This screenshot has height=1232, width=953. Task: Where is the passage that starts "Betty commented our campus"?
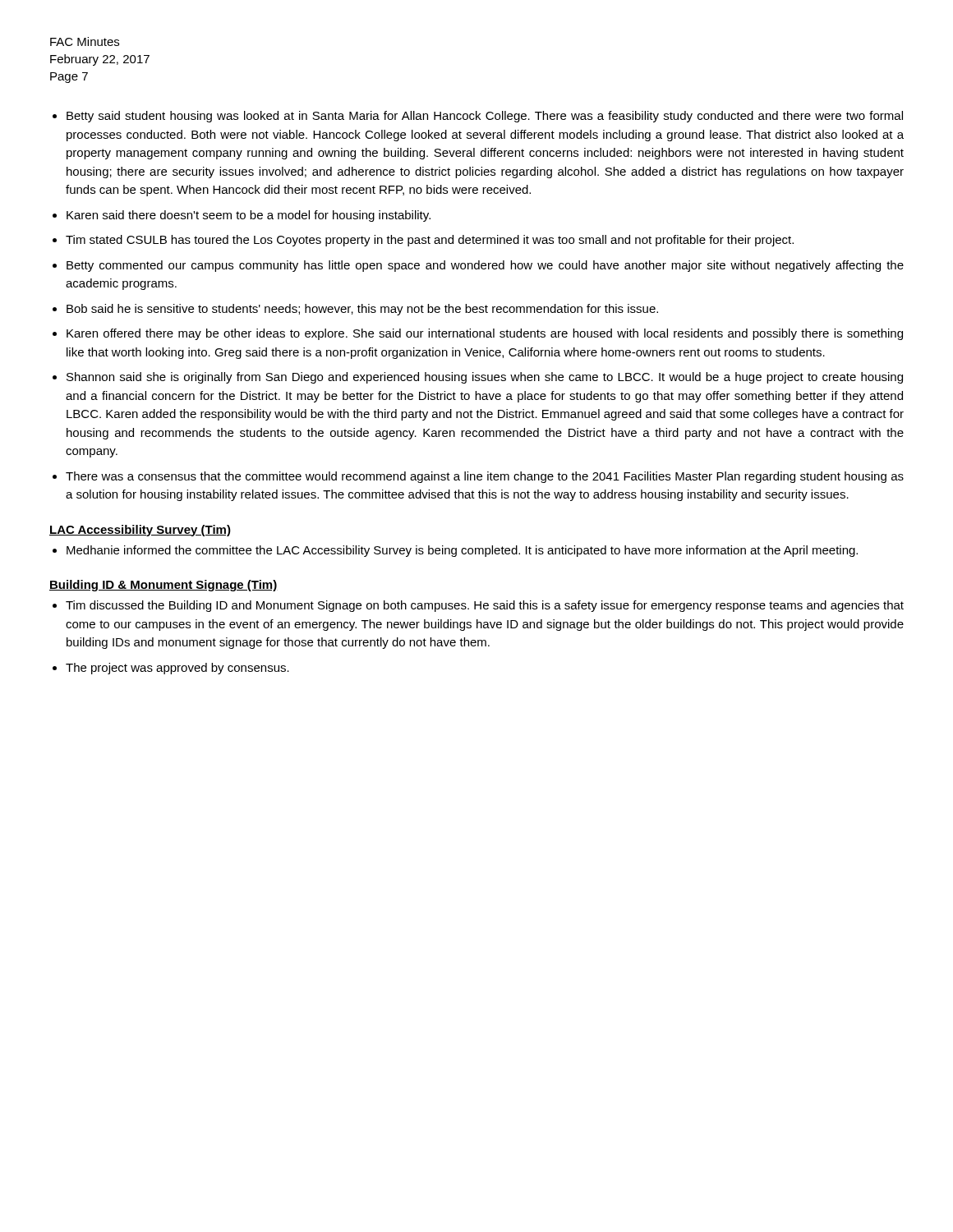tap(485, 274)
